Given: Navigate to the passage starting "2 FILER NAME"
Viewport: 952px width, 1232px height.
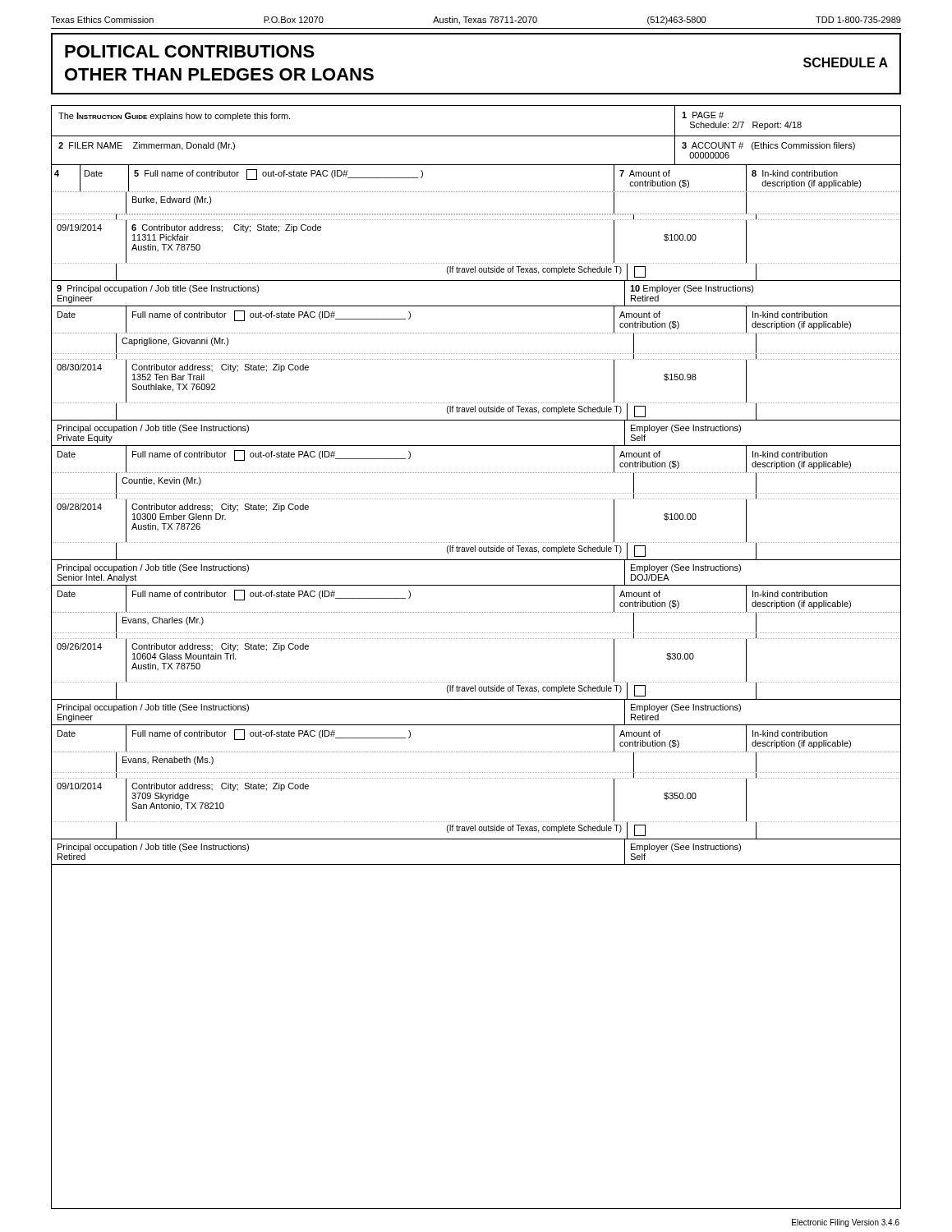Looking at the screenshot, I should [x=147, y=145].
